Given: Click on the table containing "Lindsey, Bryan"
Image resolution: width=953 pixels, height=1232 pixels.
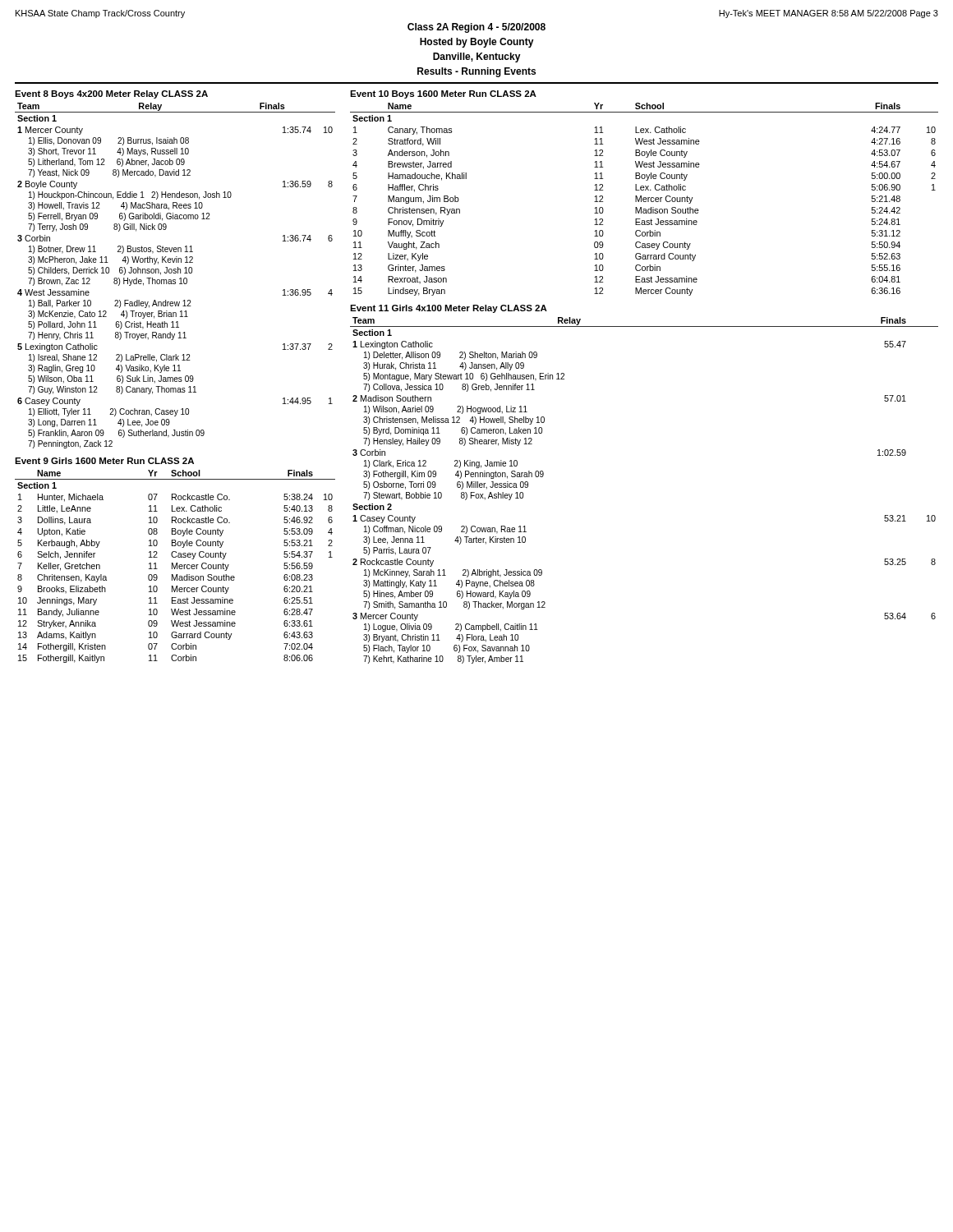Looking at the screenshot, I should (644, 198).
